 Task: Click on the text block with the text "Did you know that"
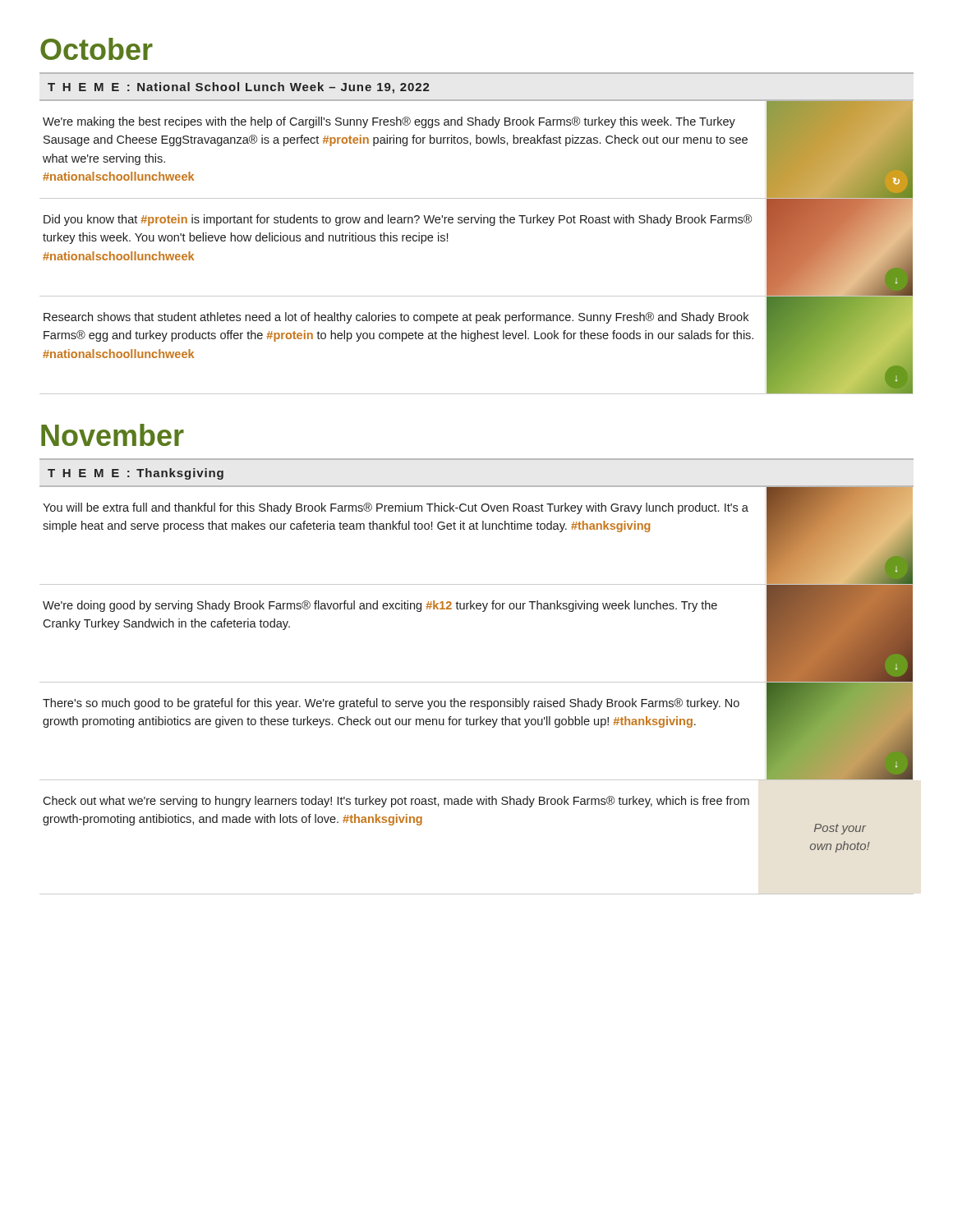(x=397, y=238)
